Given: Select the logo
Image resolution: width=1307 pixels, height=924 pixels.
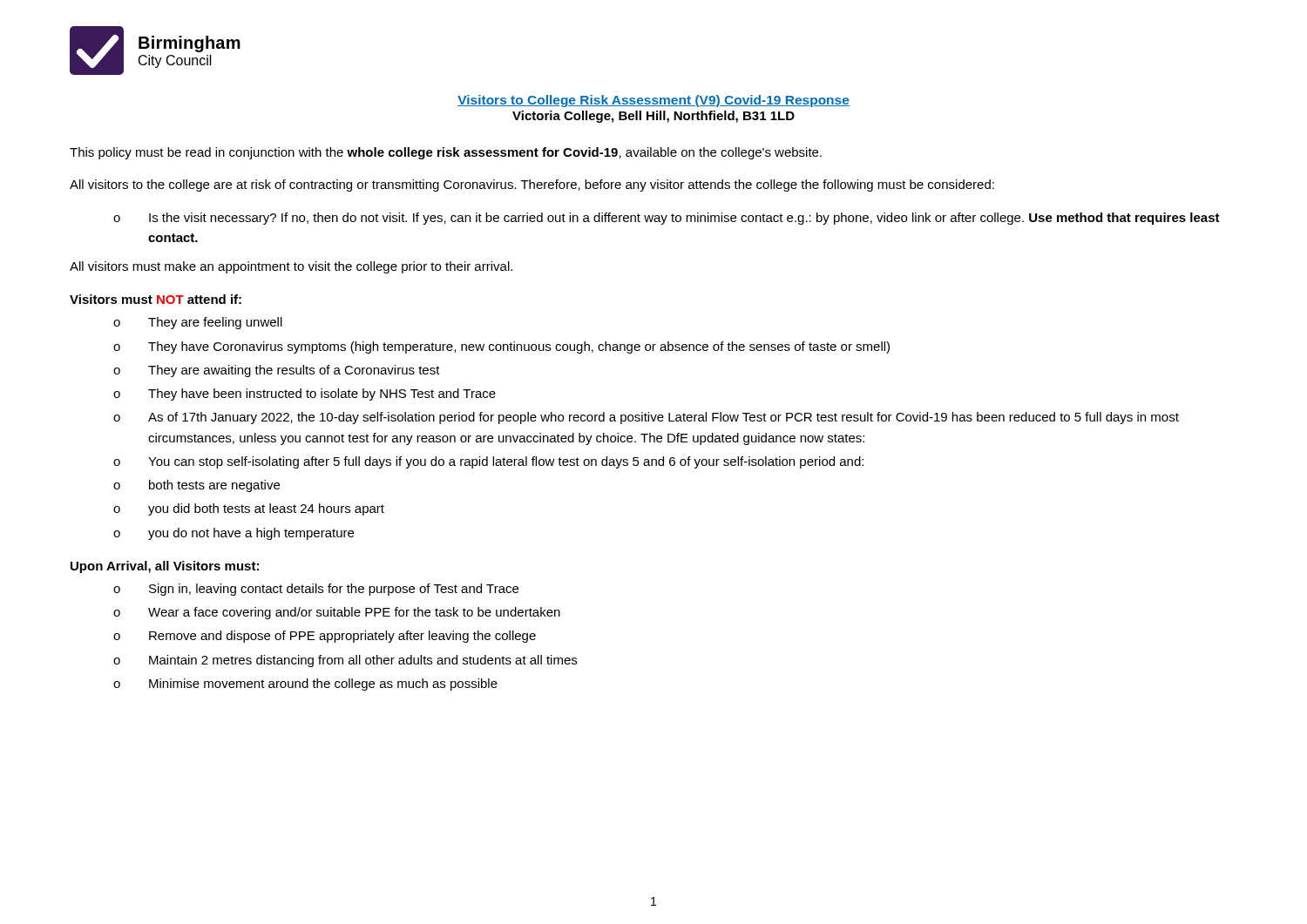Looking at the screenshot, I should tap(654, 51).
